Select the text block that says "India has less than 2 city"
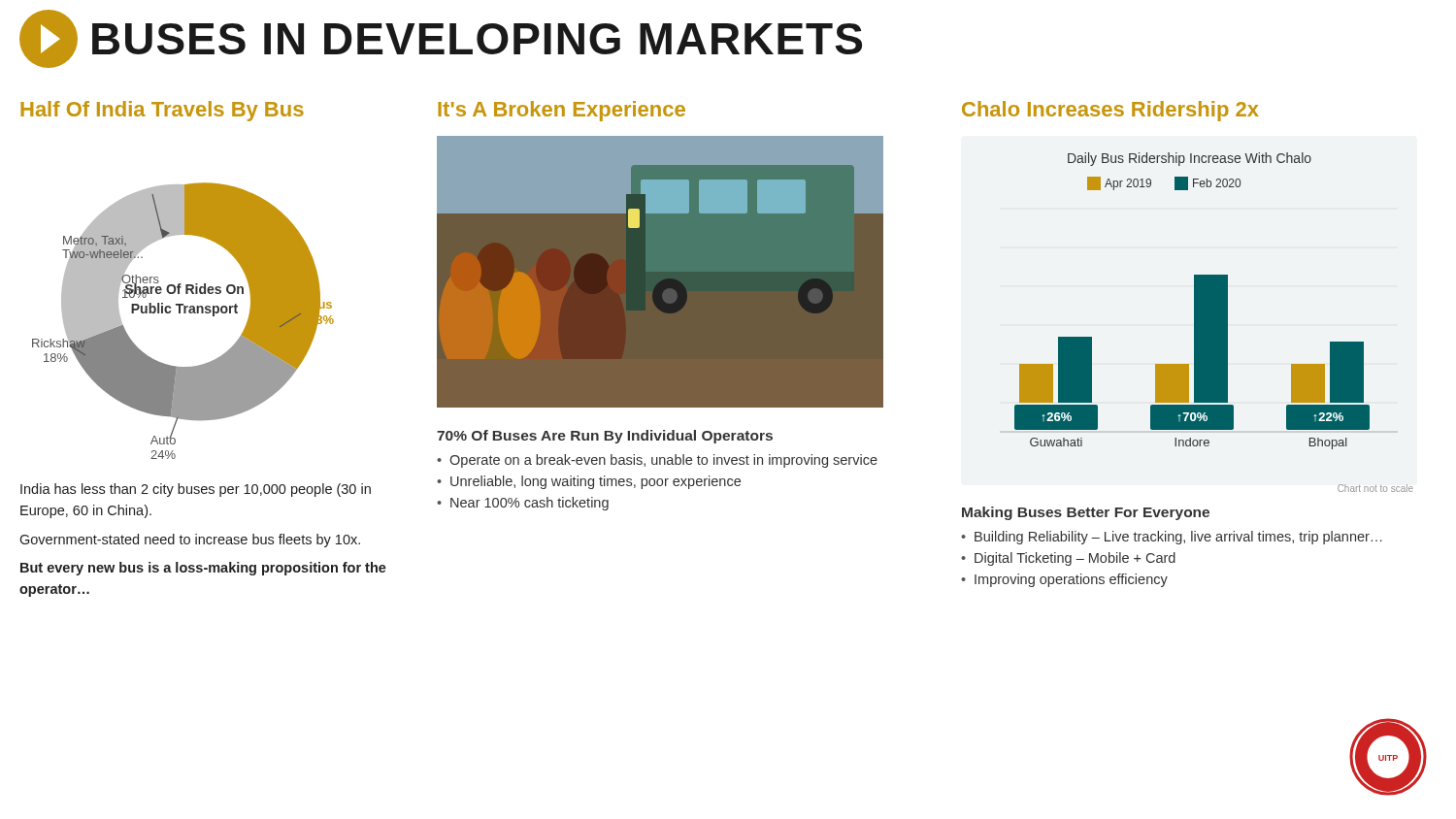Image resolution: width=1456 pixels, height=819 pixels. pos(214,500)
